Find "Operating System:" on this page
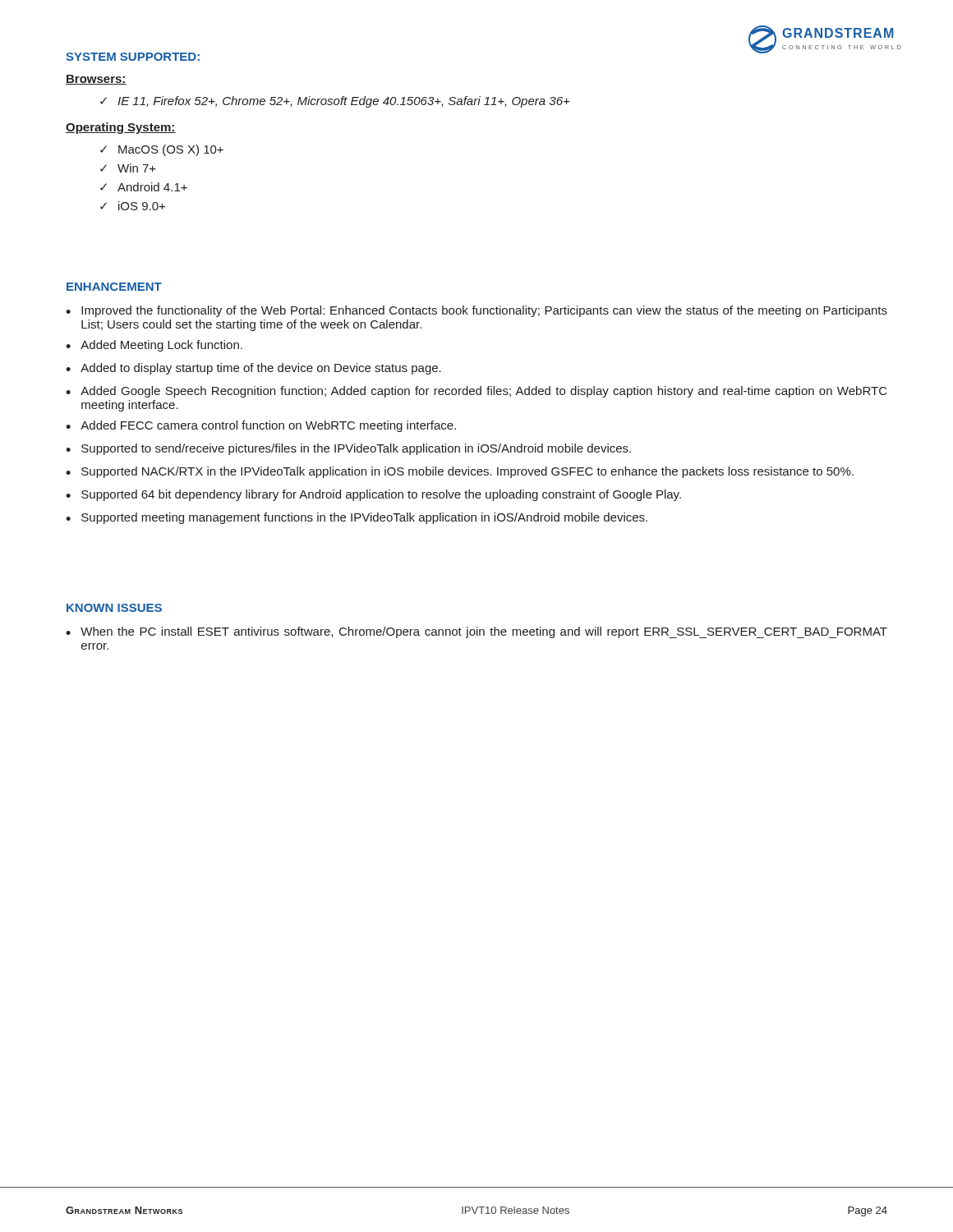 pyautogui.click(x=121, y=127)
